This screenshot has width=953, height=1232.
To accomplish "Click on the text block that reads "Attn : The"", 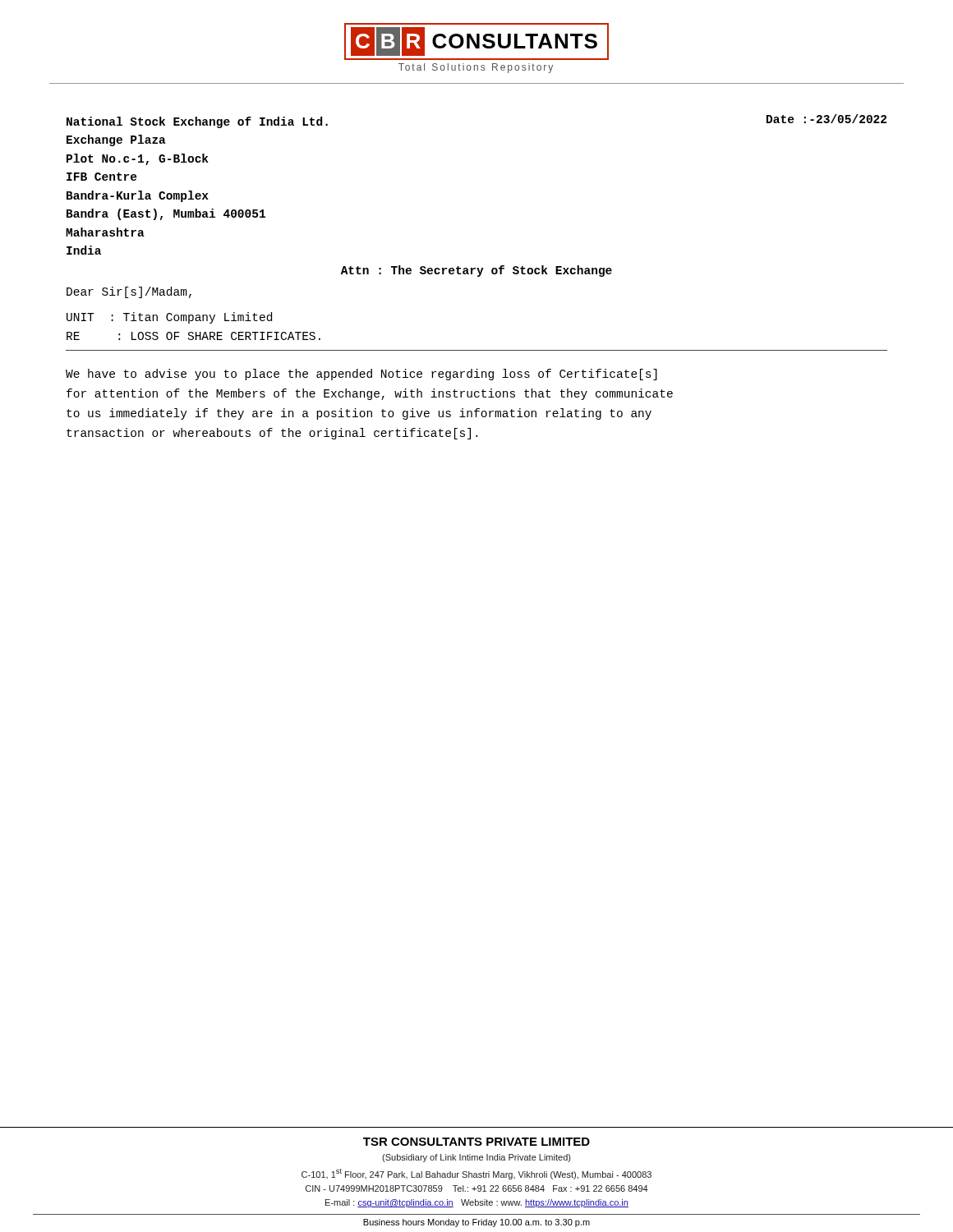I will (x=476, y=271).
